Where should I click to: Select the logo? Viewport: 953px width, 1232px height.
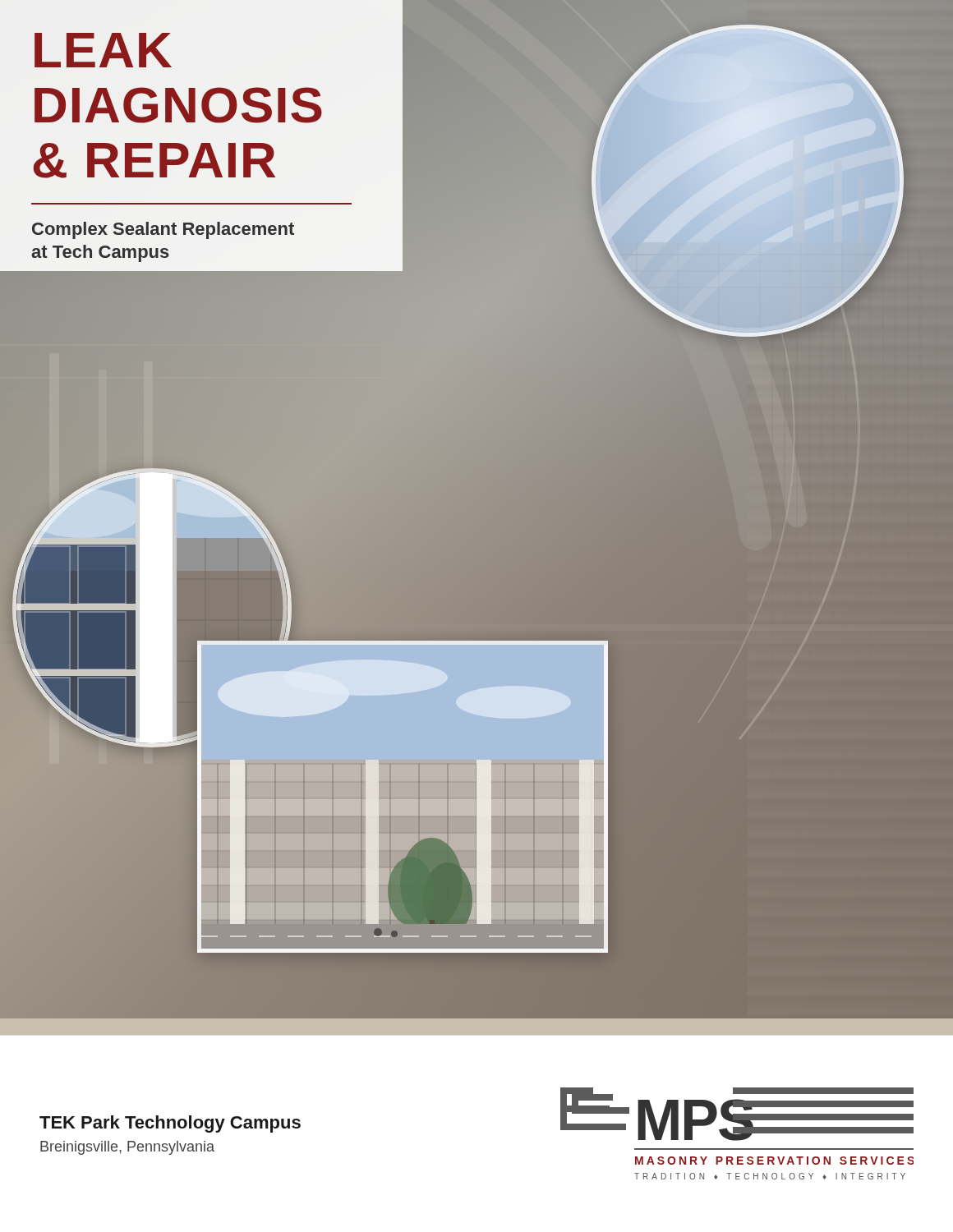coord(737,1134)
